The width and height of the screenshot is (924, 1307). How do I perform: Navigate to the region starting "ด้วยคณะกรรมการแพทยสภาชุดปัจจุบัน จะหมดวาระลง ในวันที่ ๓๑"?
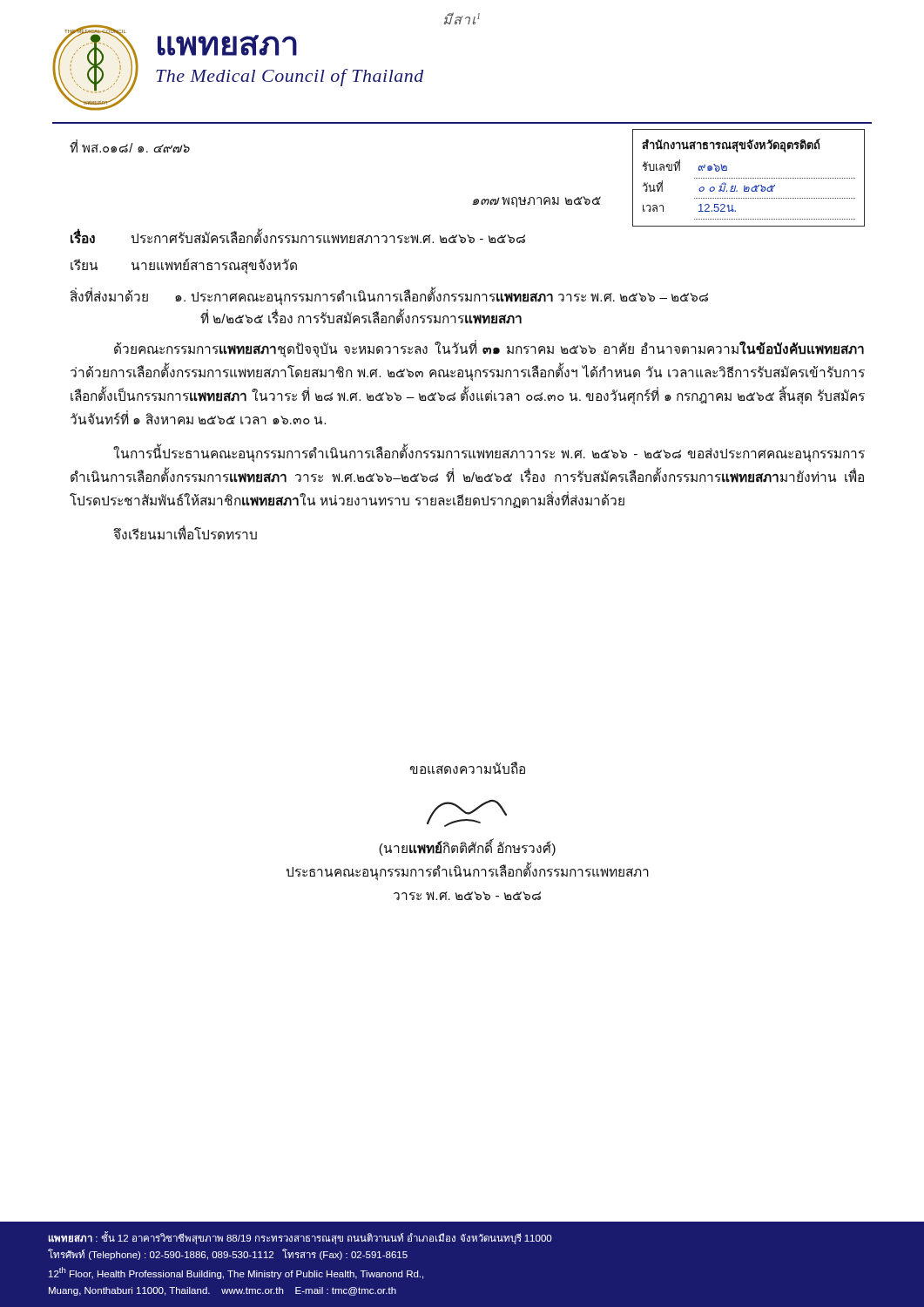click(x=467, y=384)
